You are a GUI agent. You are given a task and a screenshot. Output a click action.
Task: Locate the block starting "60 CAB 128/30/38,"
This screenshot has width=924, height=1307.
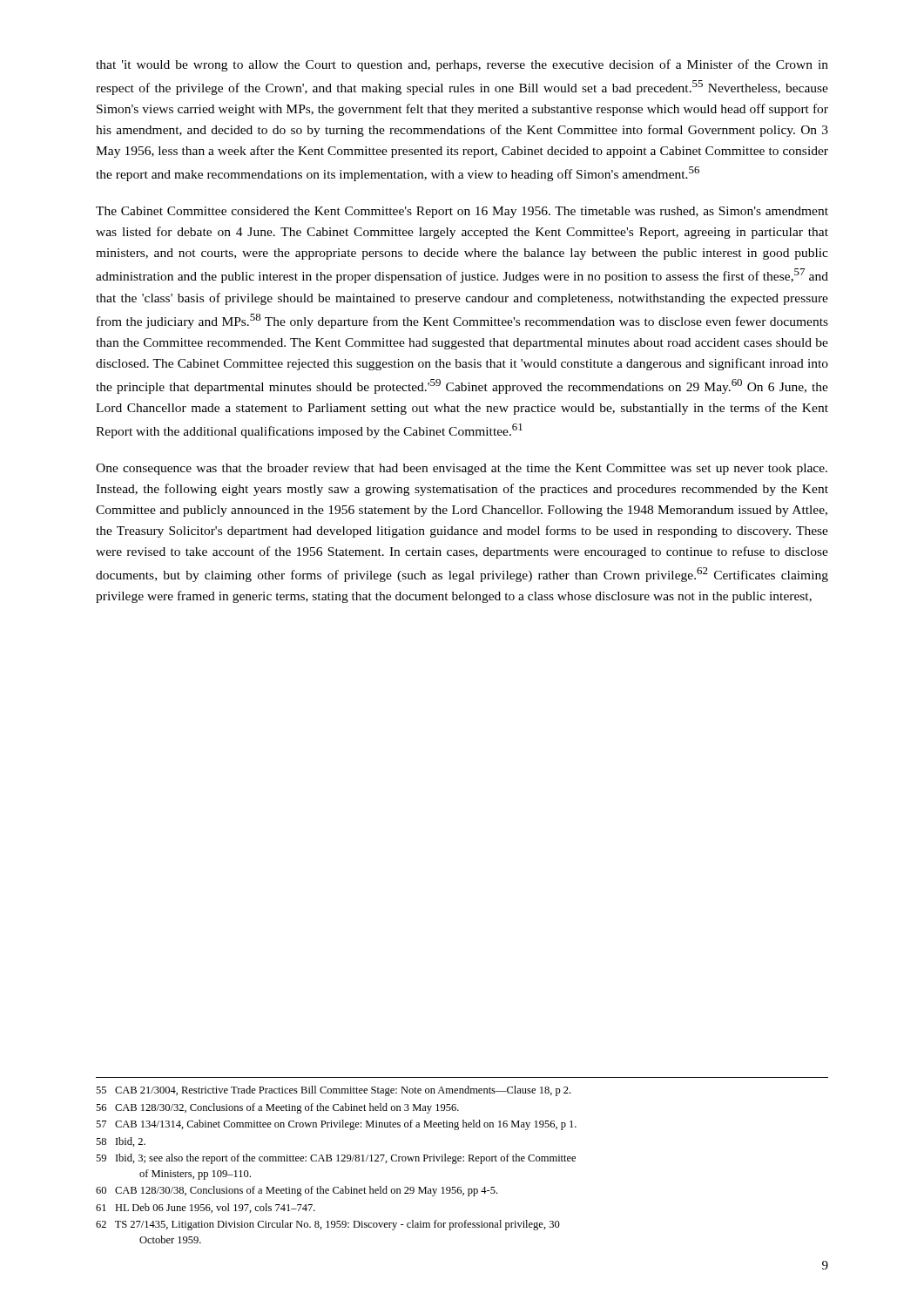pyautogui.click(x=297, y=1190)
